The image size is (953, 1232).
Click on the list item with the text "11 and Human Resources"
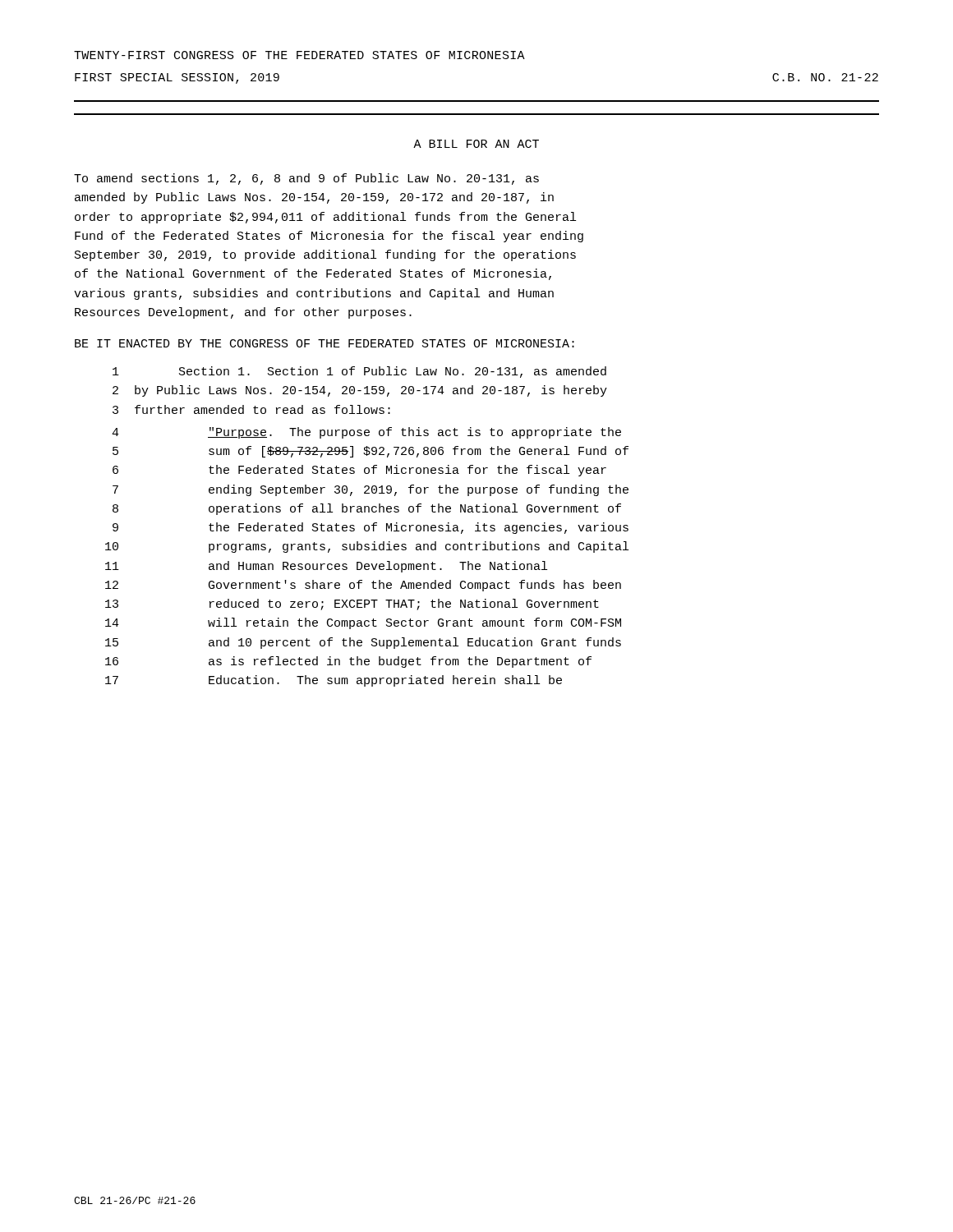pyautogui.click(x=476, y=567)
